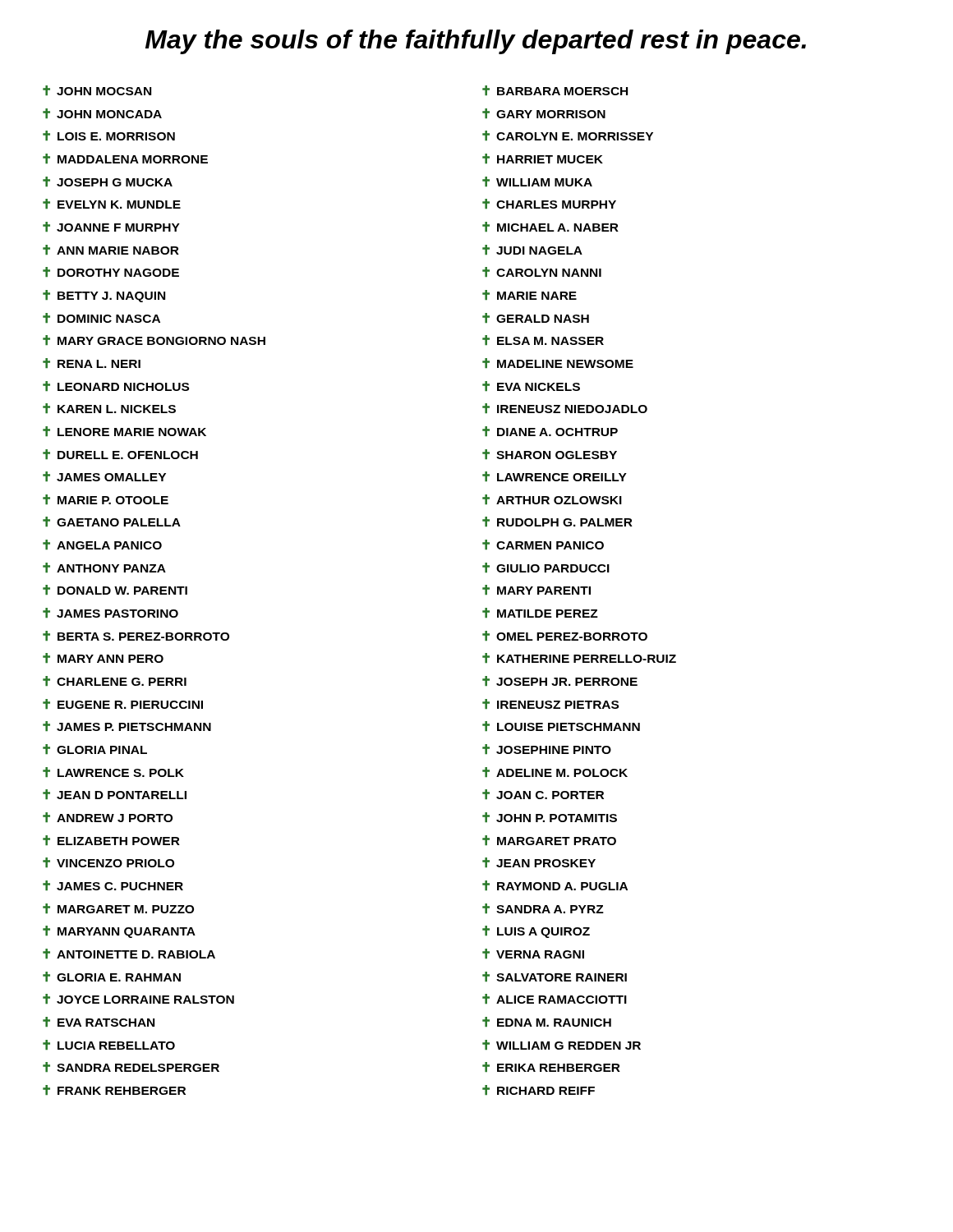The height and width of the screenshot is (1232, 953).
Task: Where does it say "✝ MATILDE PEREZ"?
Action: click(x=539, y=613)
